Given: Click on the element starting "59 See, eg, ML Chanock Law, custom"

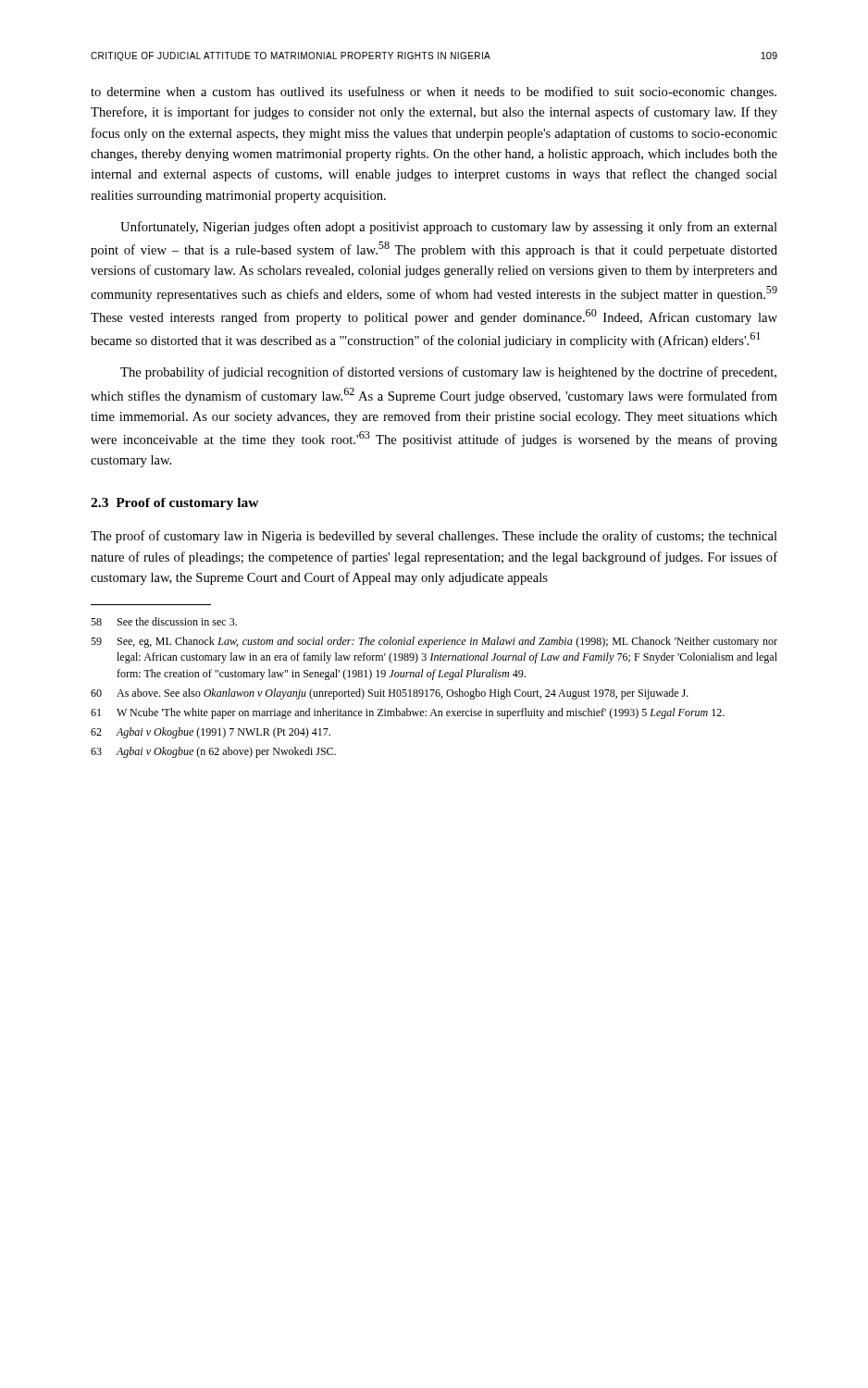Looking at the screenshot, I should (x=434, y=658).
